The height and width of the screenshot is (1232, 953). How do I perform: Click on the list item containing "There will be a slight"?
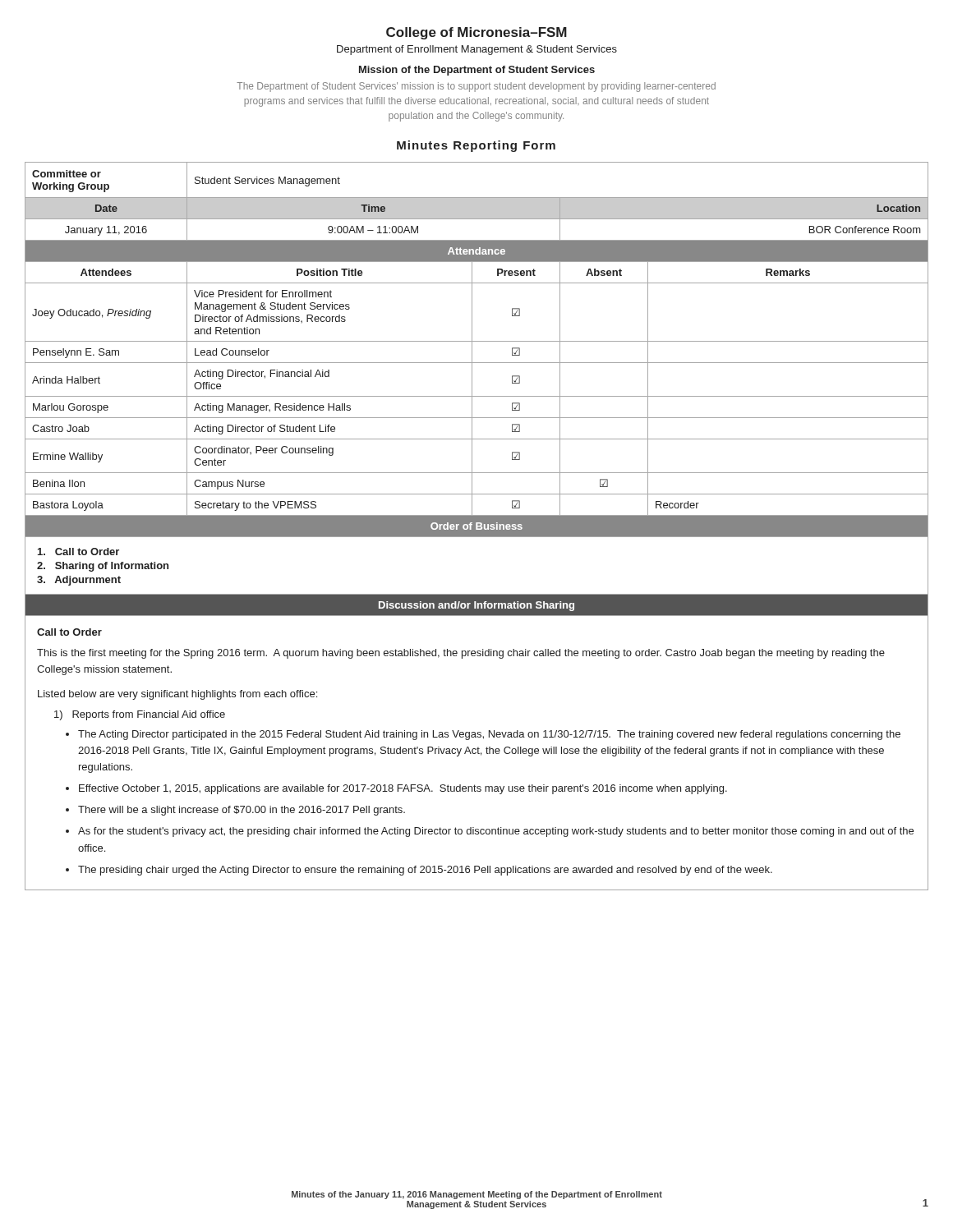coord(242,810)
